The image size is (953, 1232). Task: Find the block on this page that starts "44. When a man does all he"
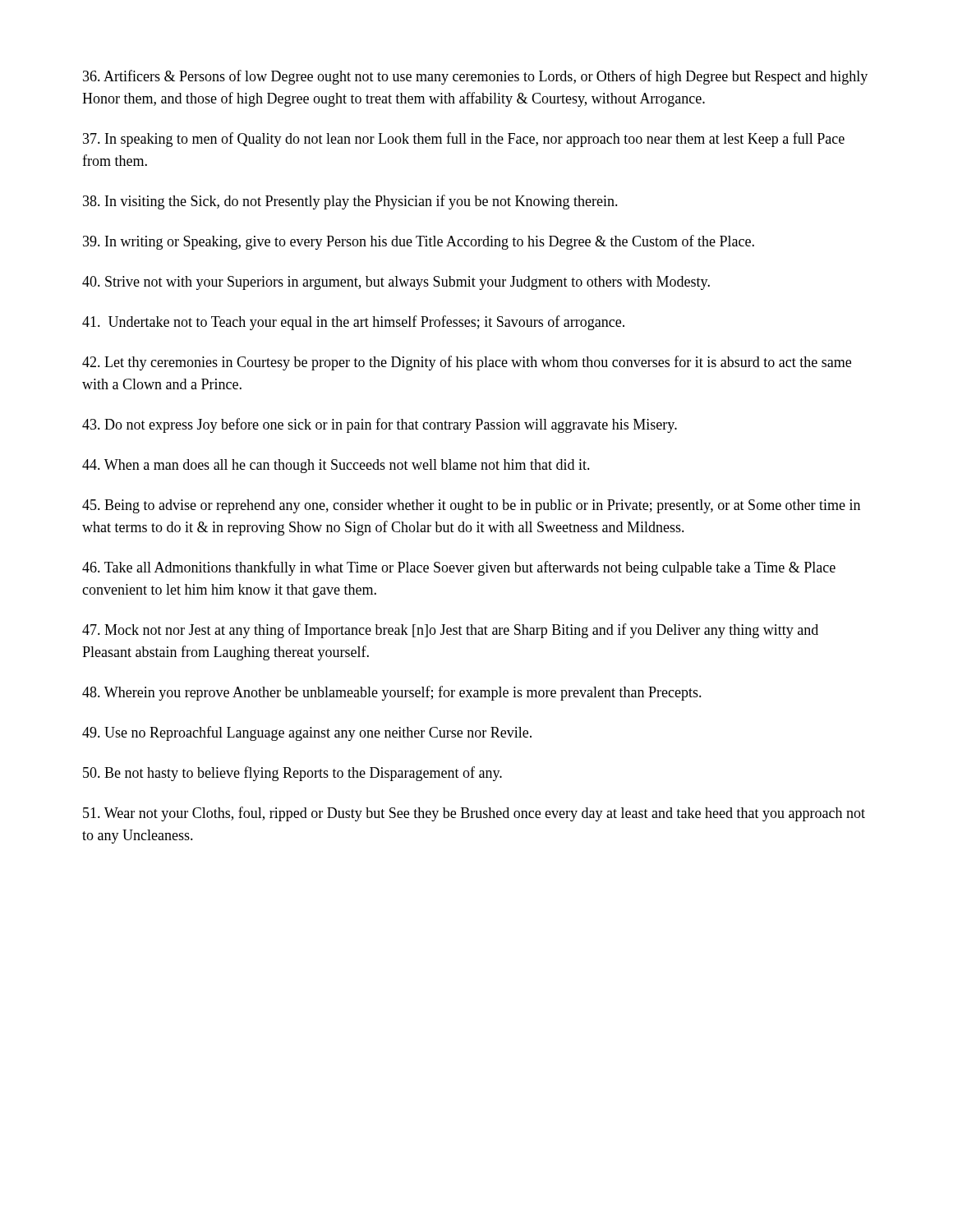pyautogui.click(x=336, y=465)
